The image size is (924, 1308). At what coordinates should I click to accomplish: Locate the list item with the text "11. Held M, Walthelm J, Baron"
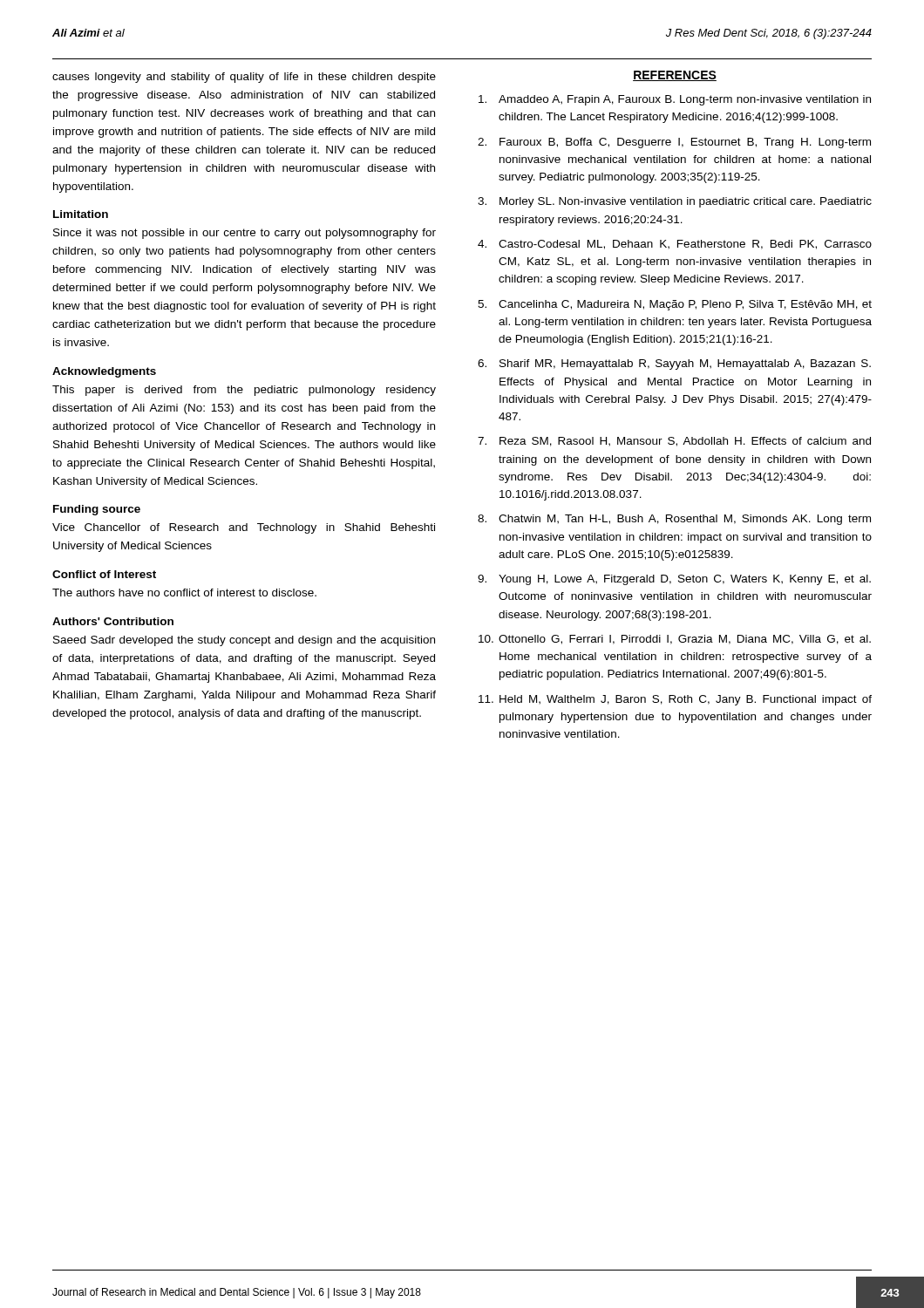[x=675, y=717]
